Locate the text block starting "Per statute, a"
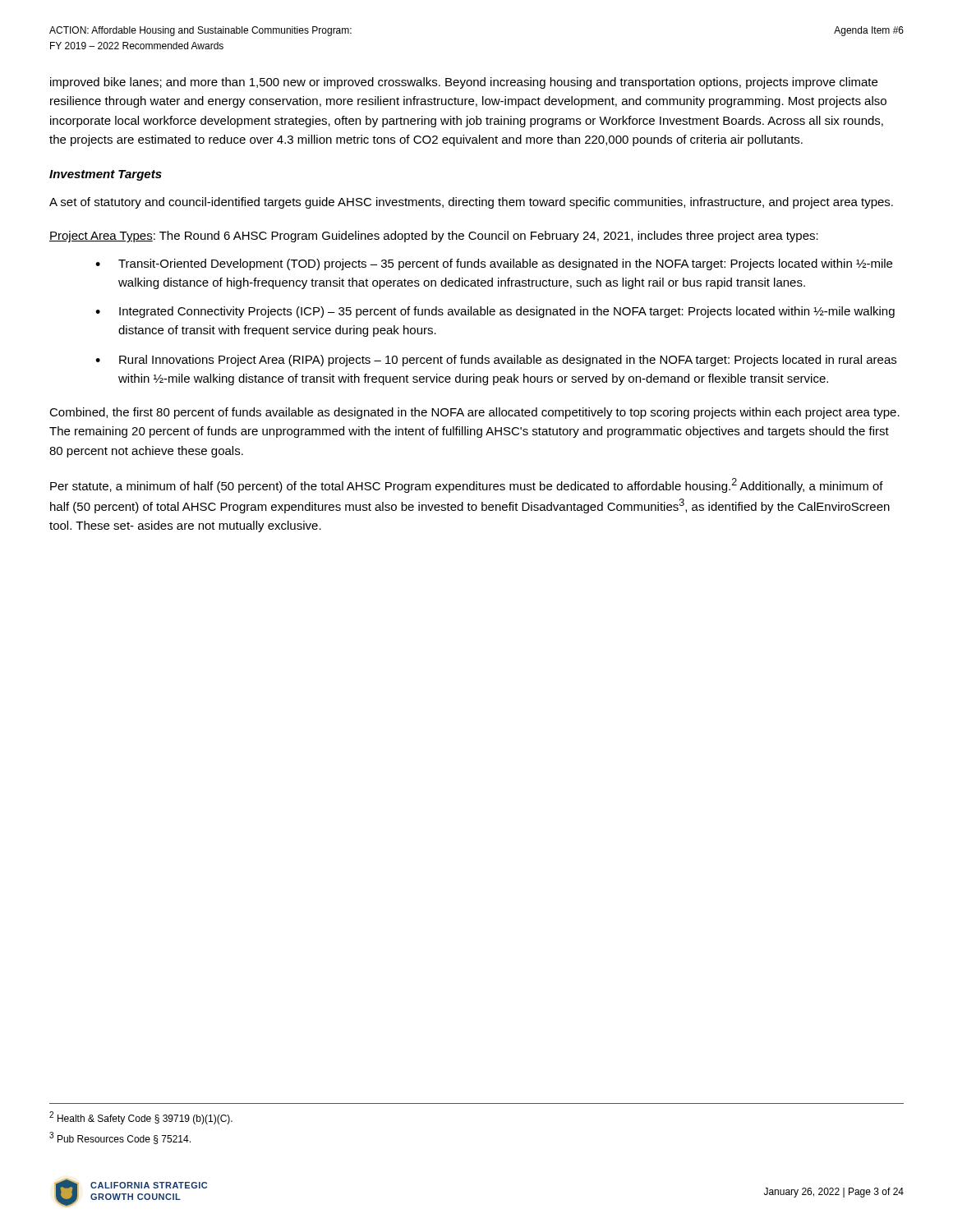Screen dimensions: 1232x953 [470, 504]
